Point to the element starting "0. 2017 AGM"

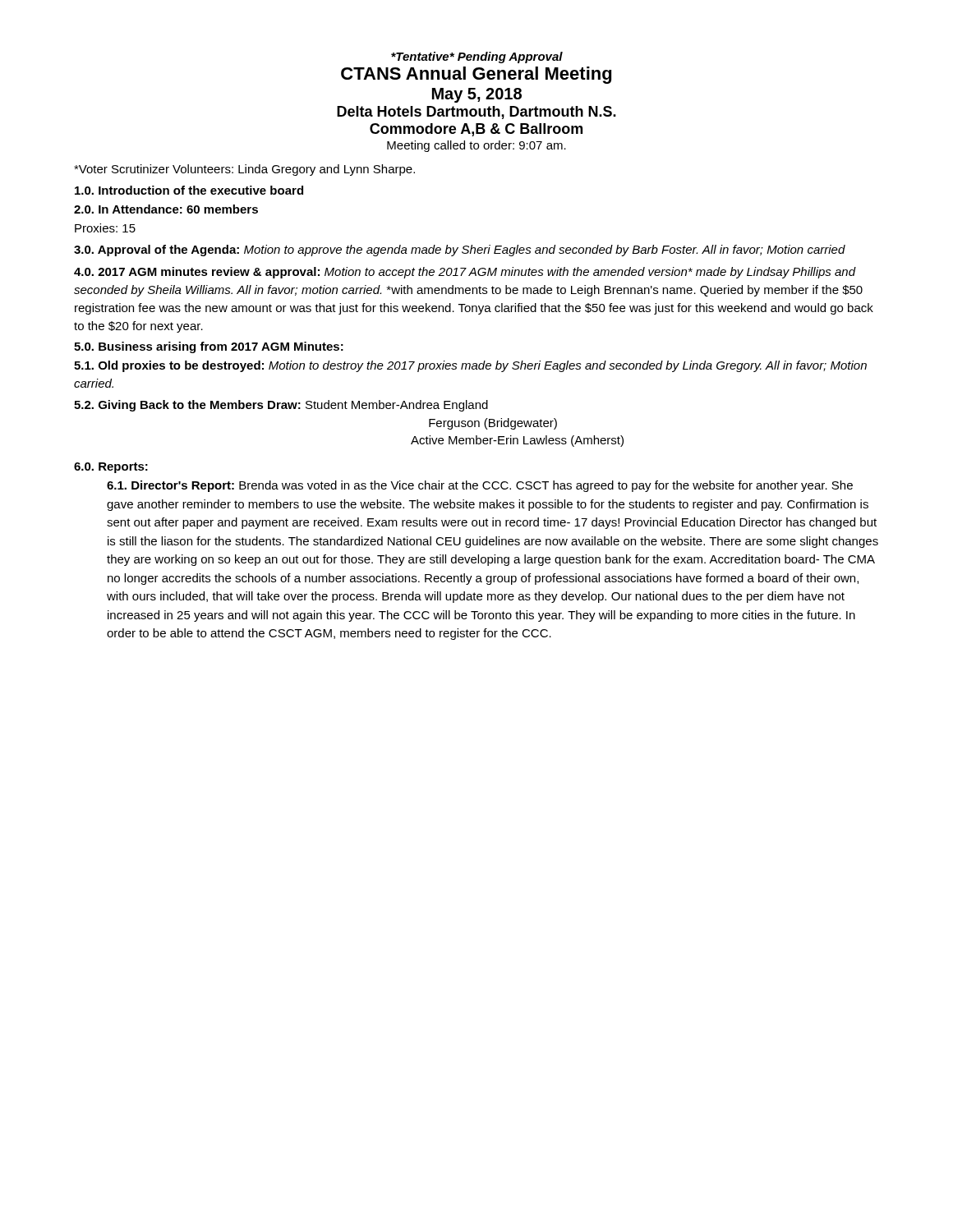click(474, 298)
